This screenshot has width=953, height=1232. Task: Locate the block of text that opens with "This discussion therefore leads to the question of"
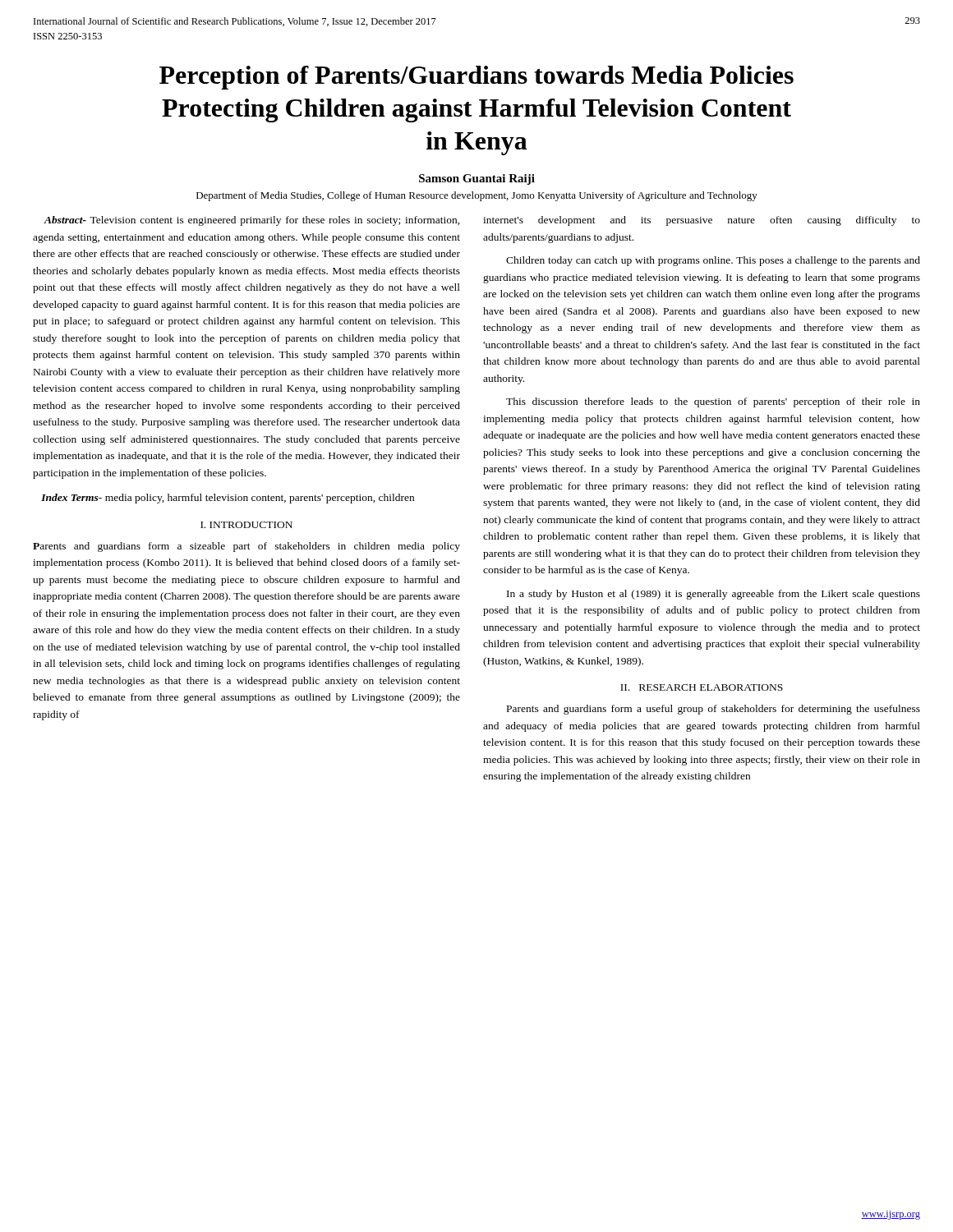coord(702,486)
